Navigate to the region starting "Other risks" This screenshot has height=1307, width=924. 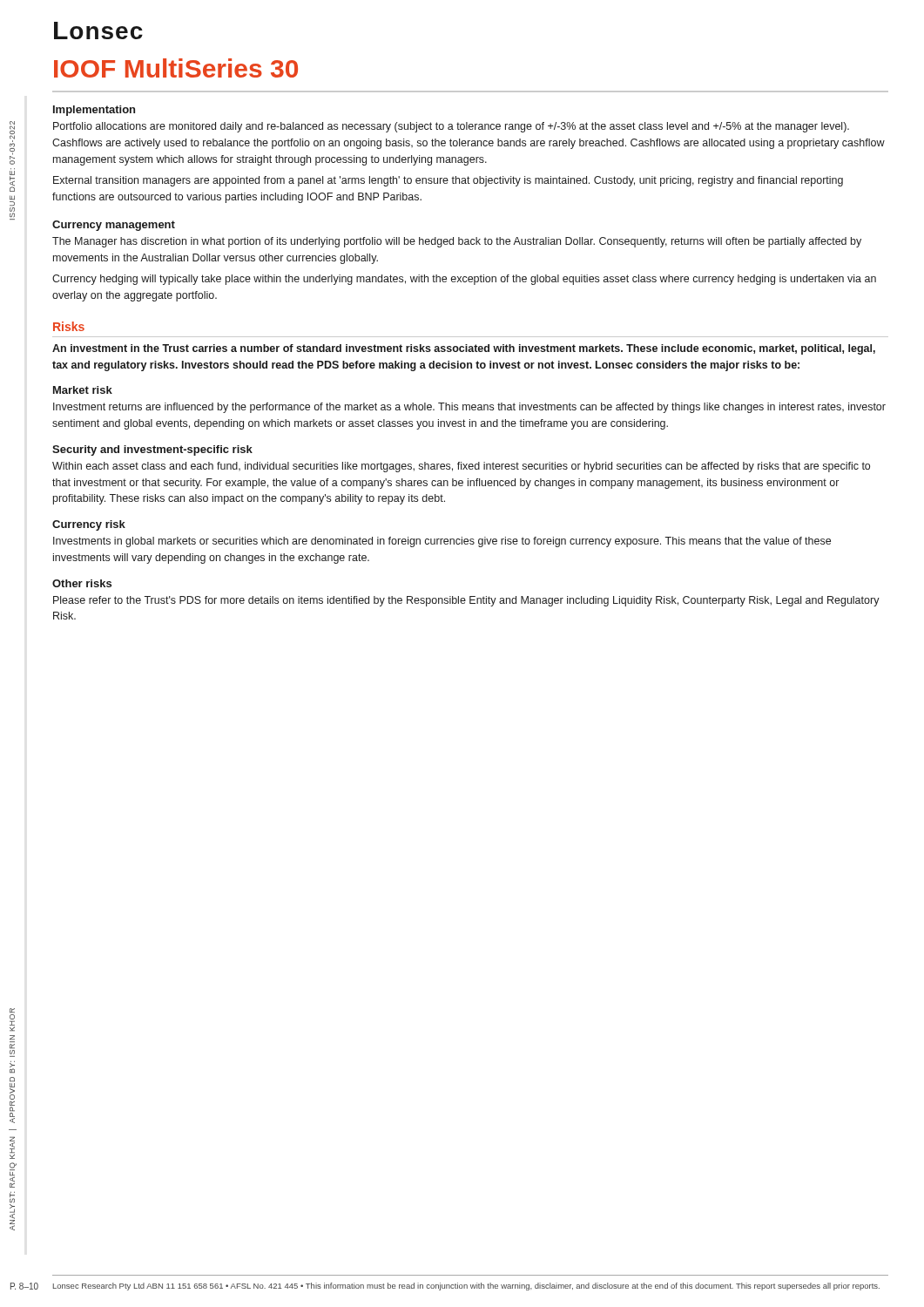82,583
